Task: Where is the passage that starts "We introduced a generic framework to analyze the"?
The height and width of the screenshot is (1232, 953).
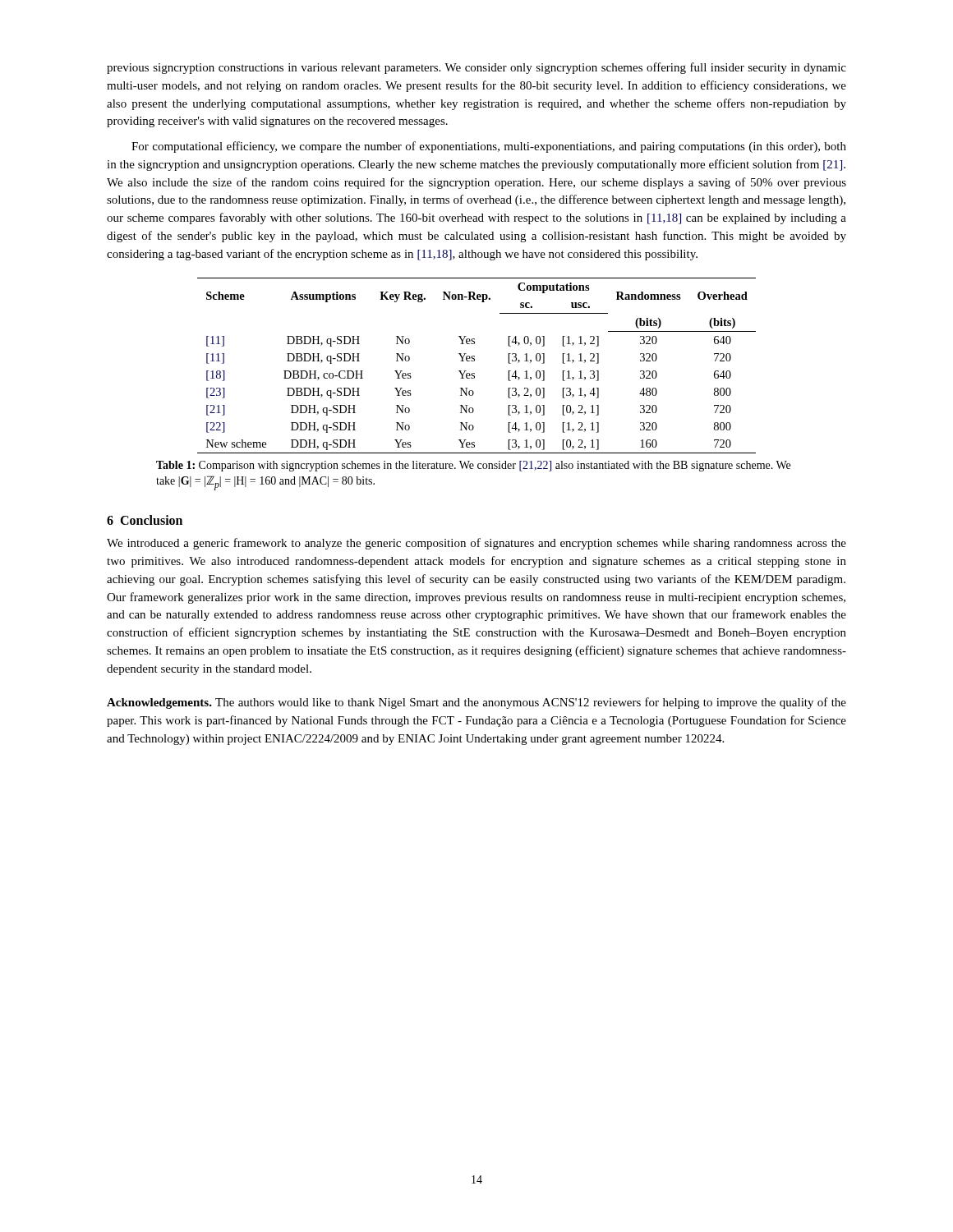Action: click(x=476, y=607)
